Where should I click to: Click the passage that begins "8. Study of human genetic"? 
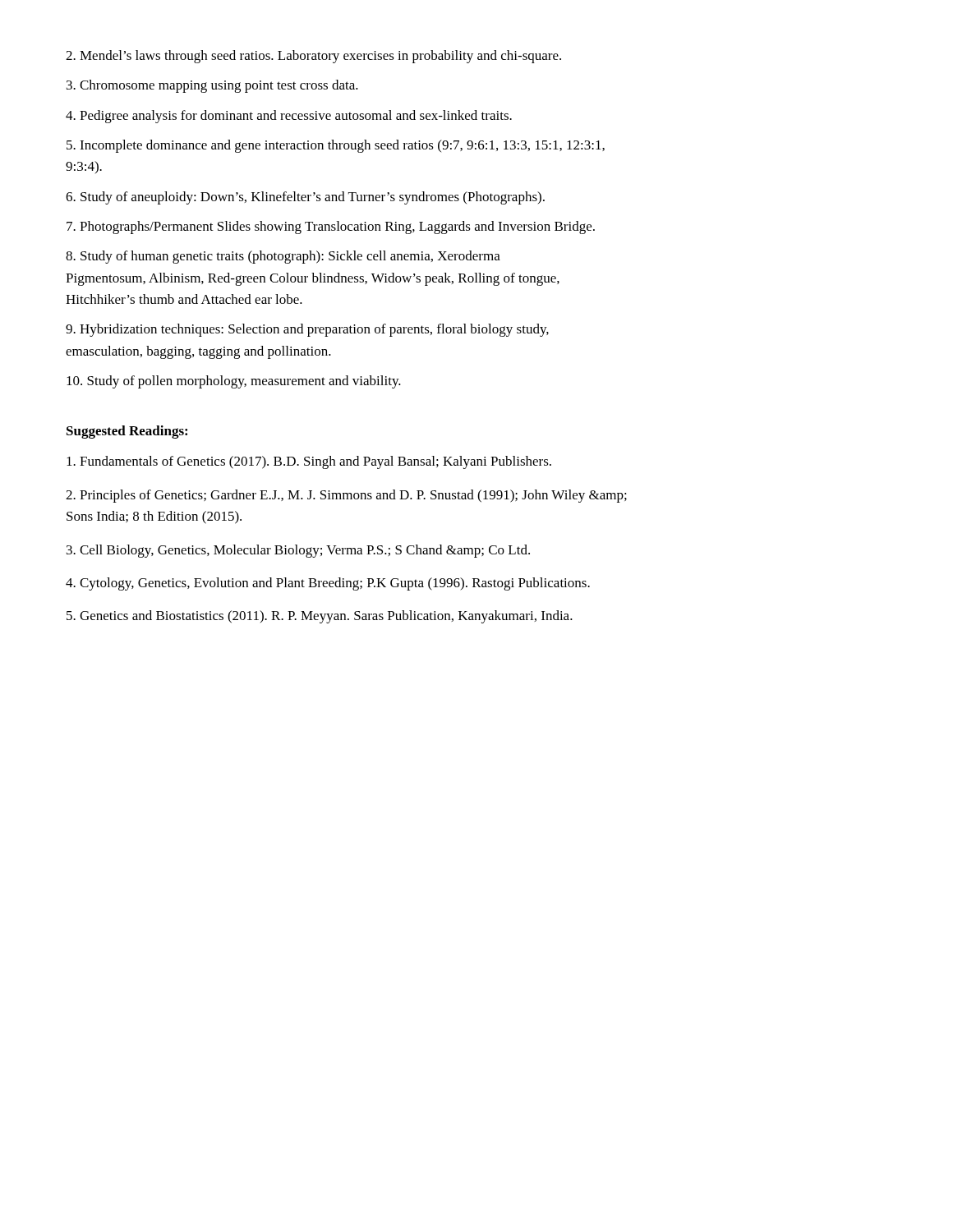tap(313, 278)
